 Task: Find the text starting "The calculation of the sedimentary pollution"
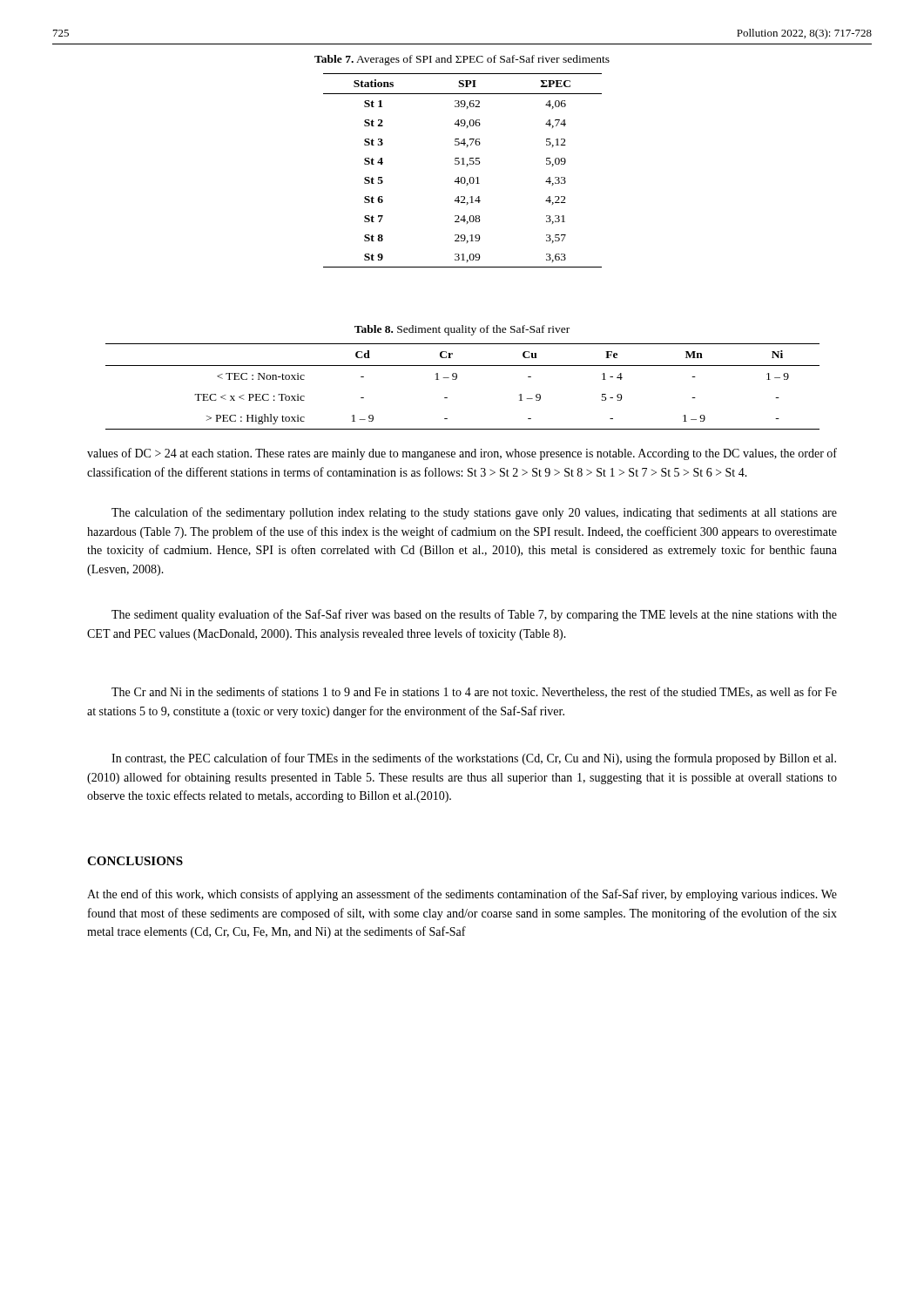(x=462, y=541)
